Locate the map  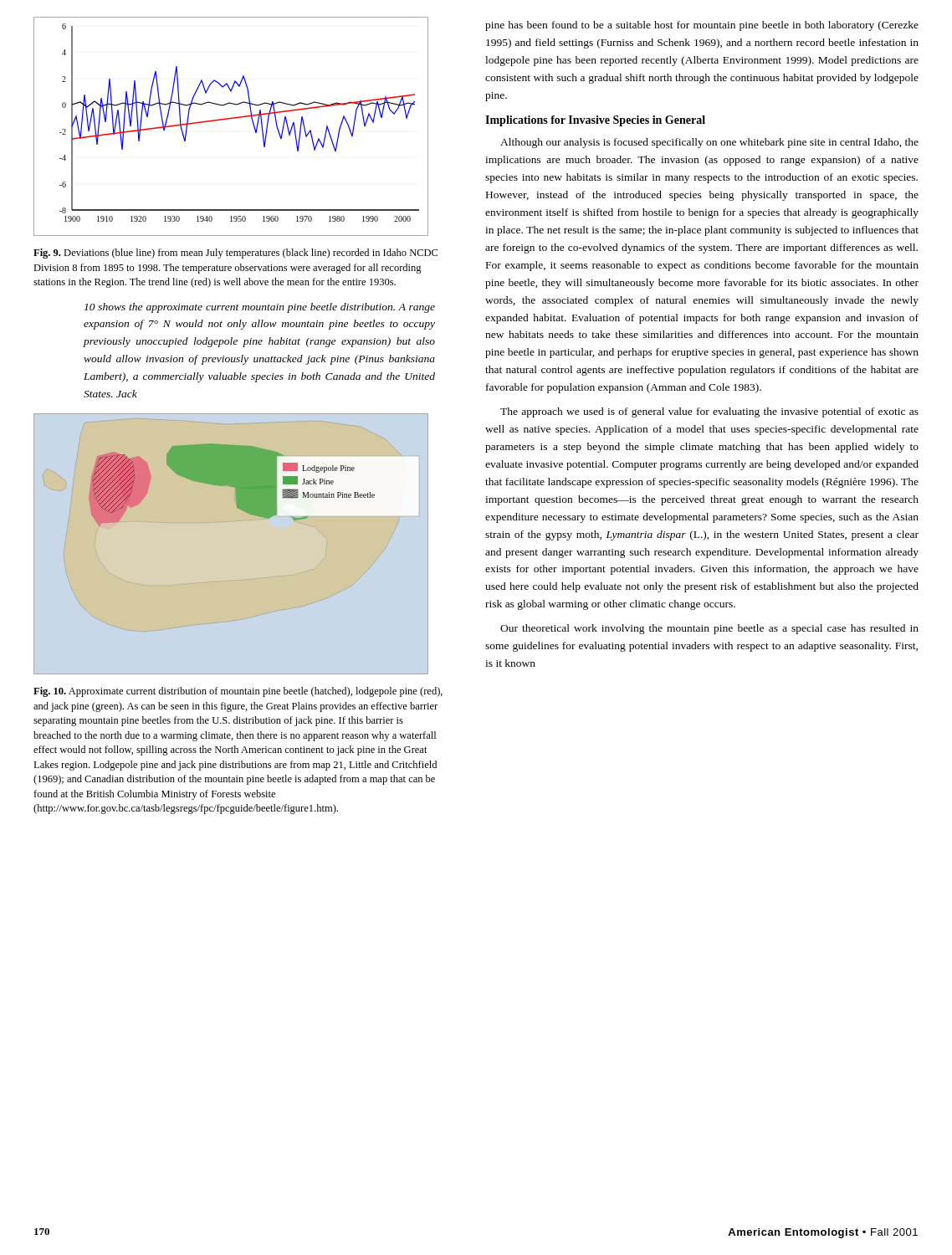230,546
